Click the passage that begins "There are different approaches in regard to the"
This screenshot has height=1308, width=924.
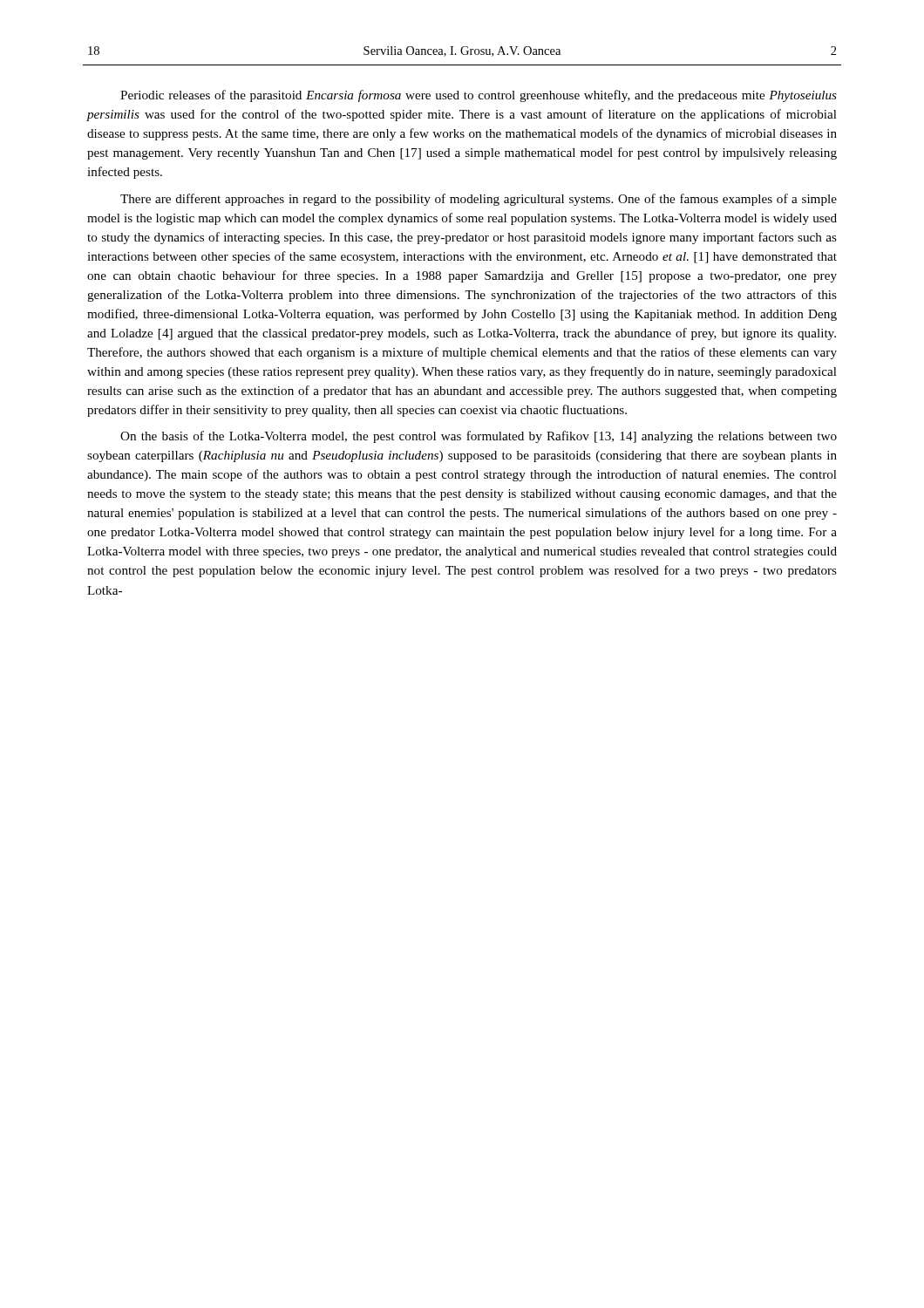coord(462,304)
